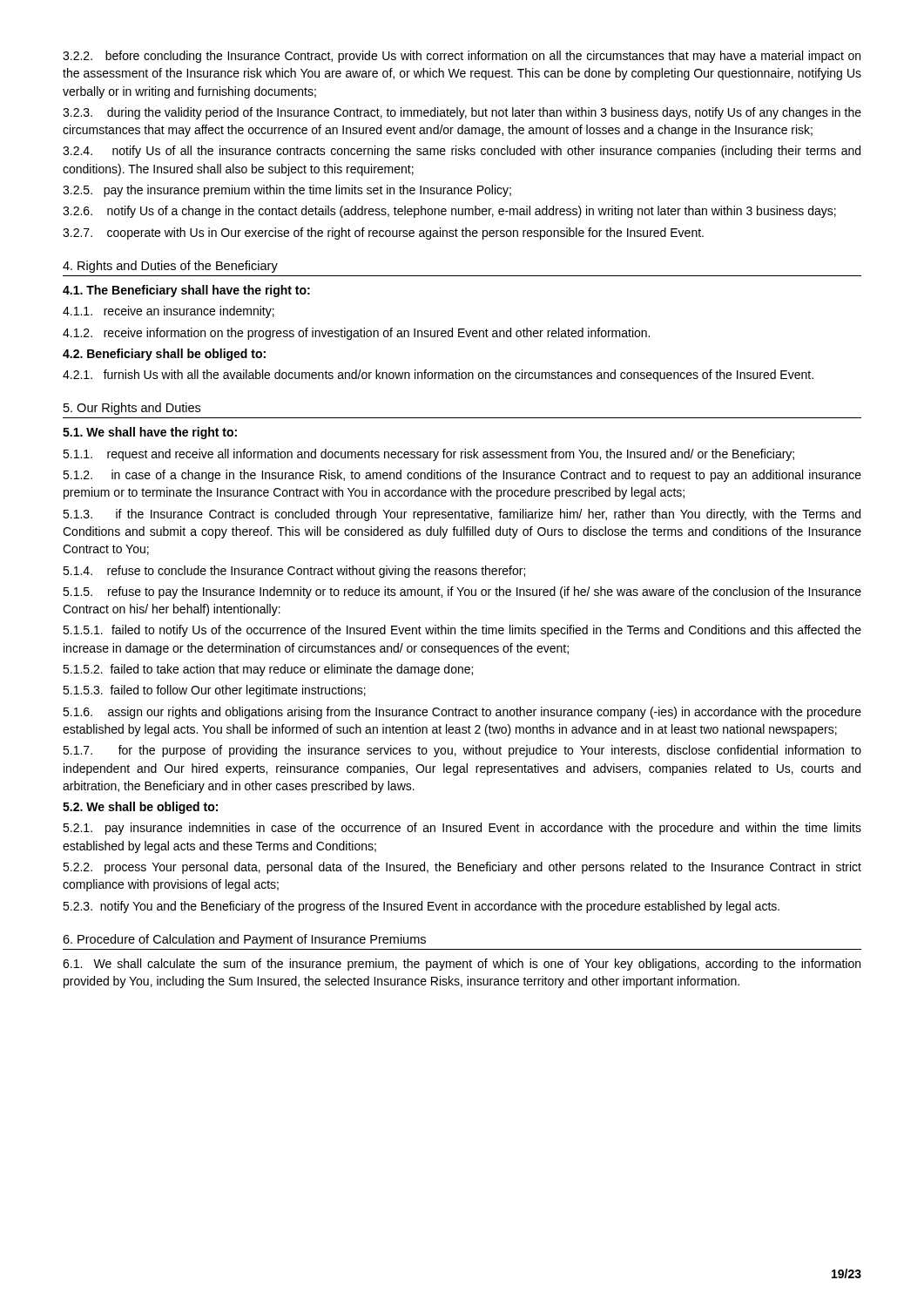
Task: Point to the text starting "5.1.5.1. failed to notify"
Action: coord(462,639)
